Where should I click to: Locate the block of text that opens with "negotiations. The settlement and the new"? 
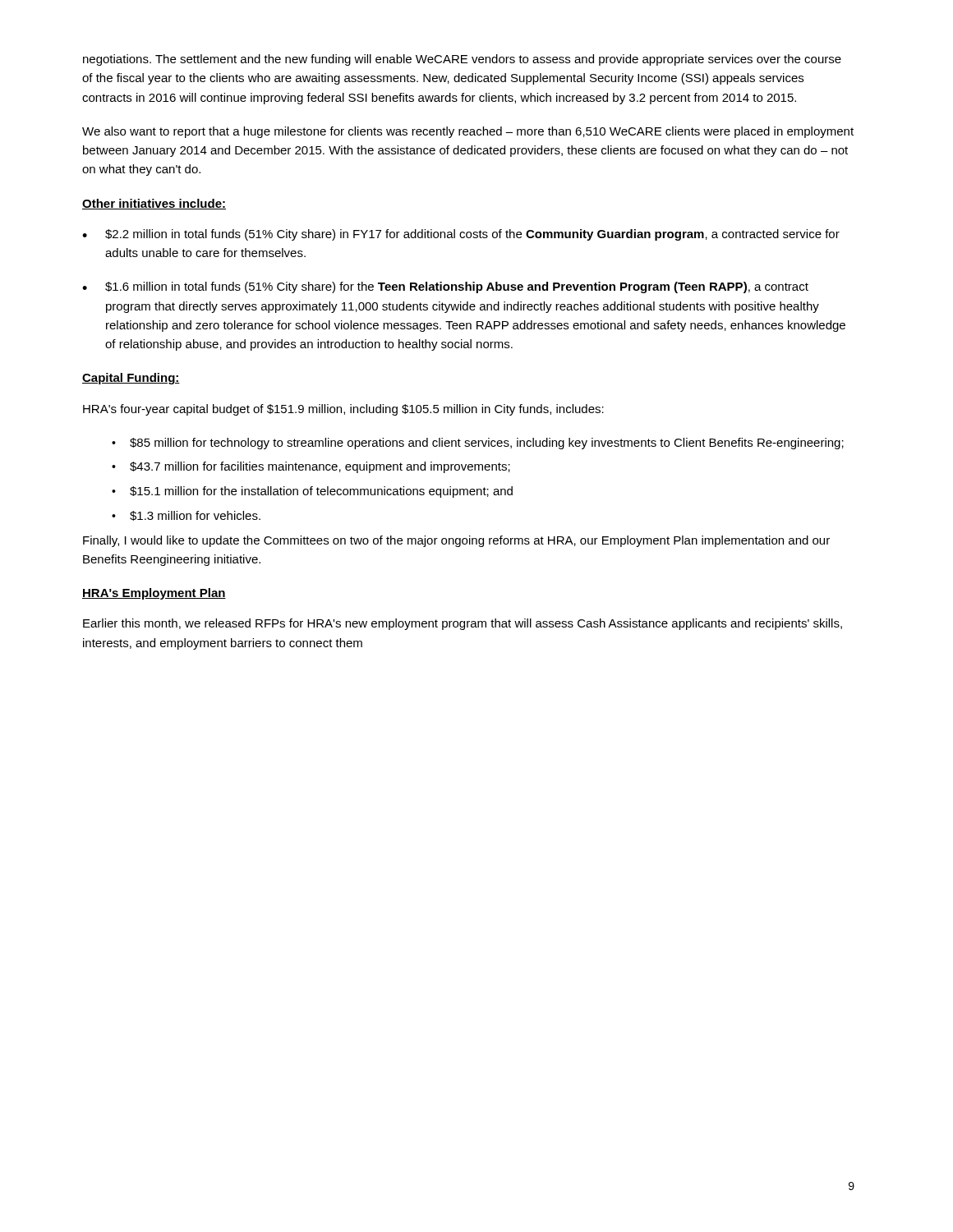462,78
